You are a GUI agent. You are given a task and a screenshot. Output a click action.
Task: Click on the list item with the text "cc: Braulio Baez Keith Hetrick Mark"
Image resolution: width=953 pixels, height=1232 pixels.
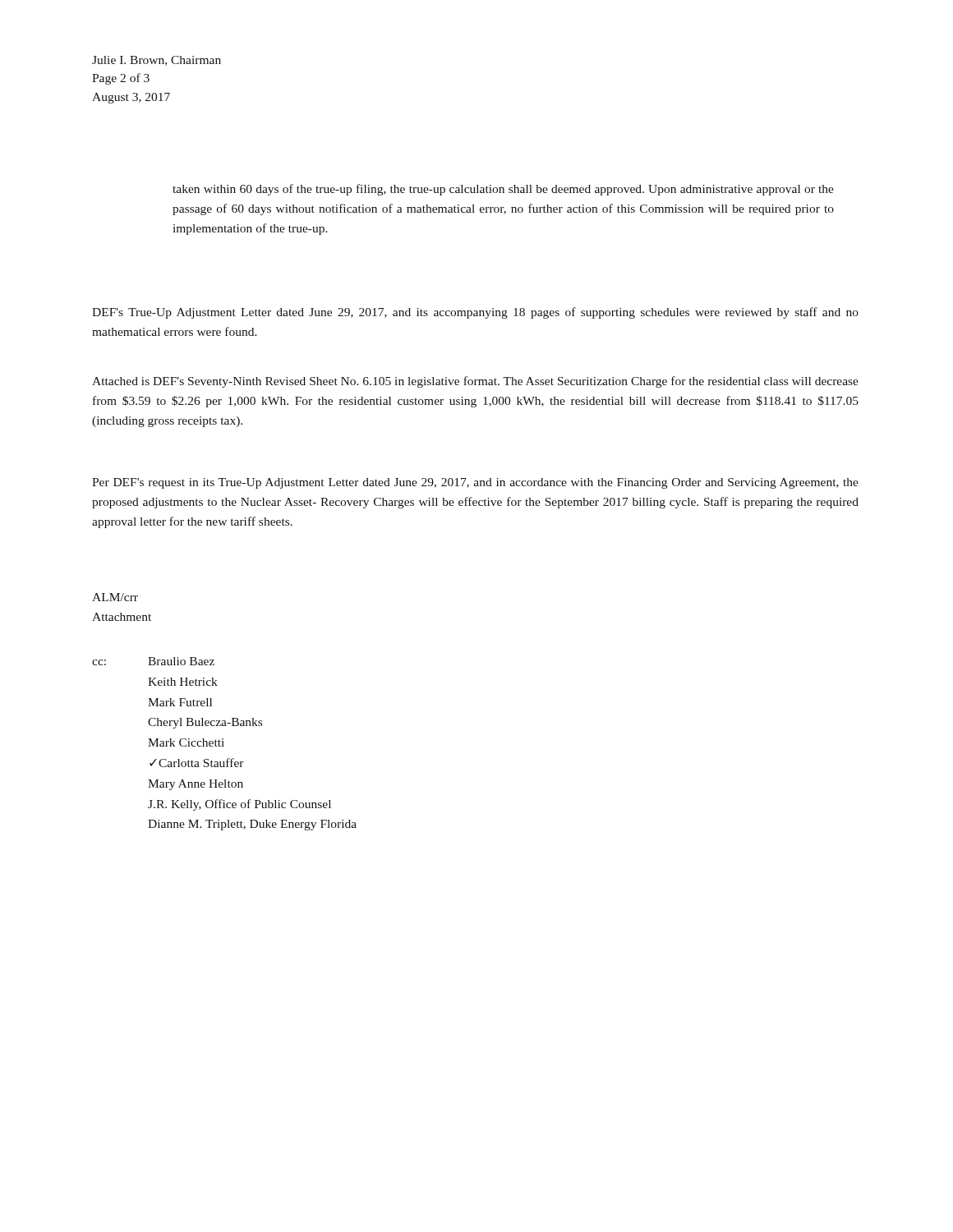click(224, 743)
